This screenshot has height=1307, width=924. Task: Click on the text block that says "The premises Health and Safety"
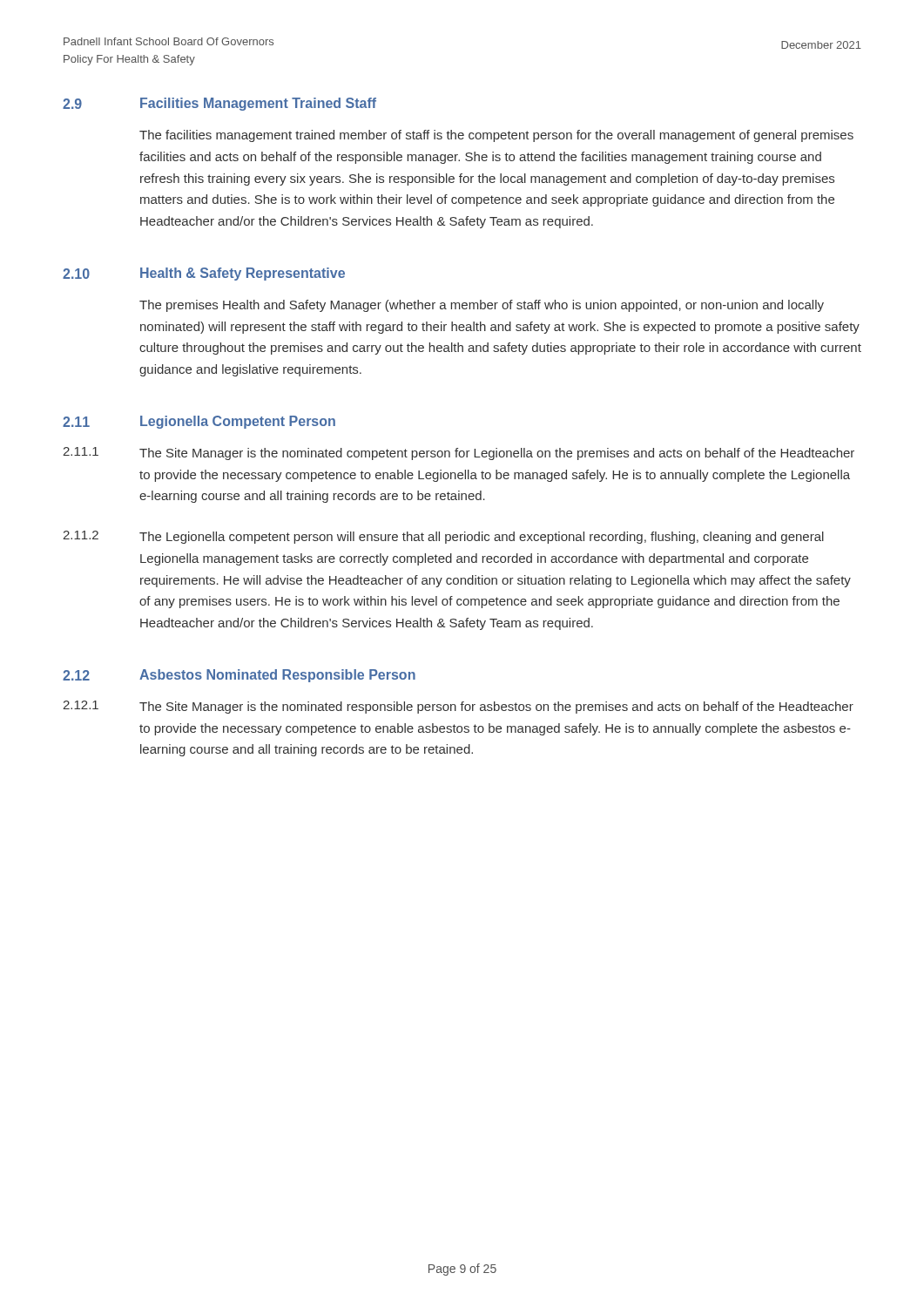click(x=500, y=337)
